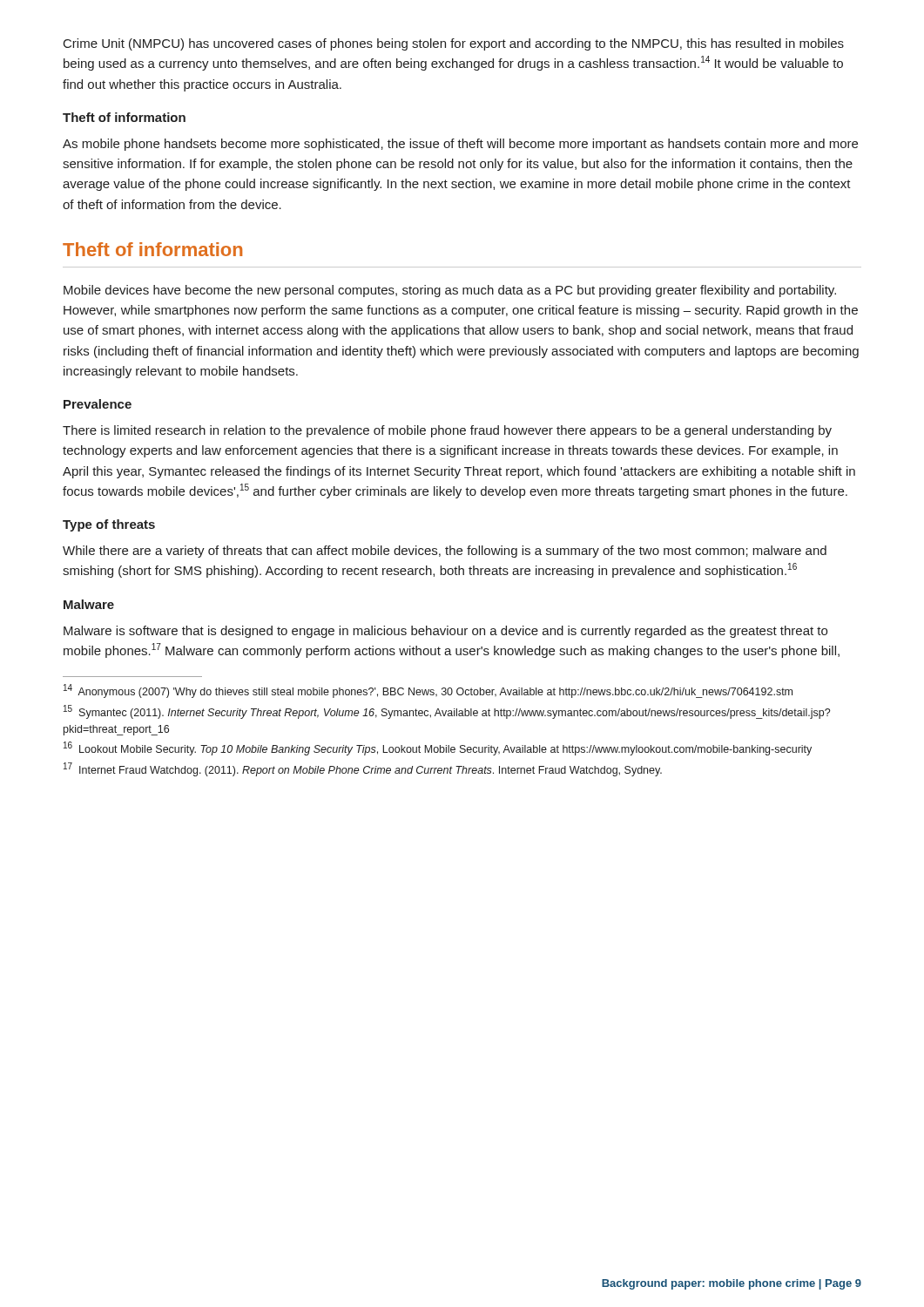Select the footnote containing "16 Lookout Mobile Security."

pyautogui.click(x=437, y=749)
